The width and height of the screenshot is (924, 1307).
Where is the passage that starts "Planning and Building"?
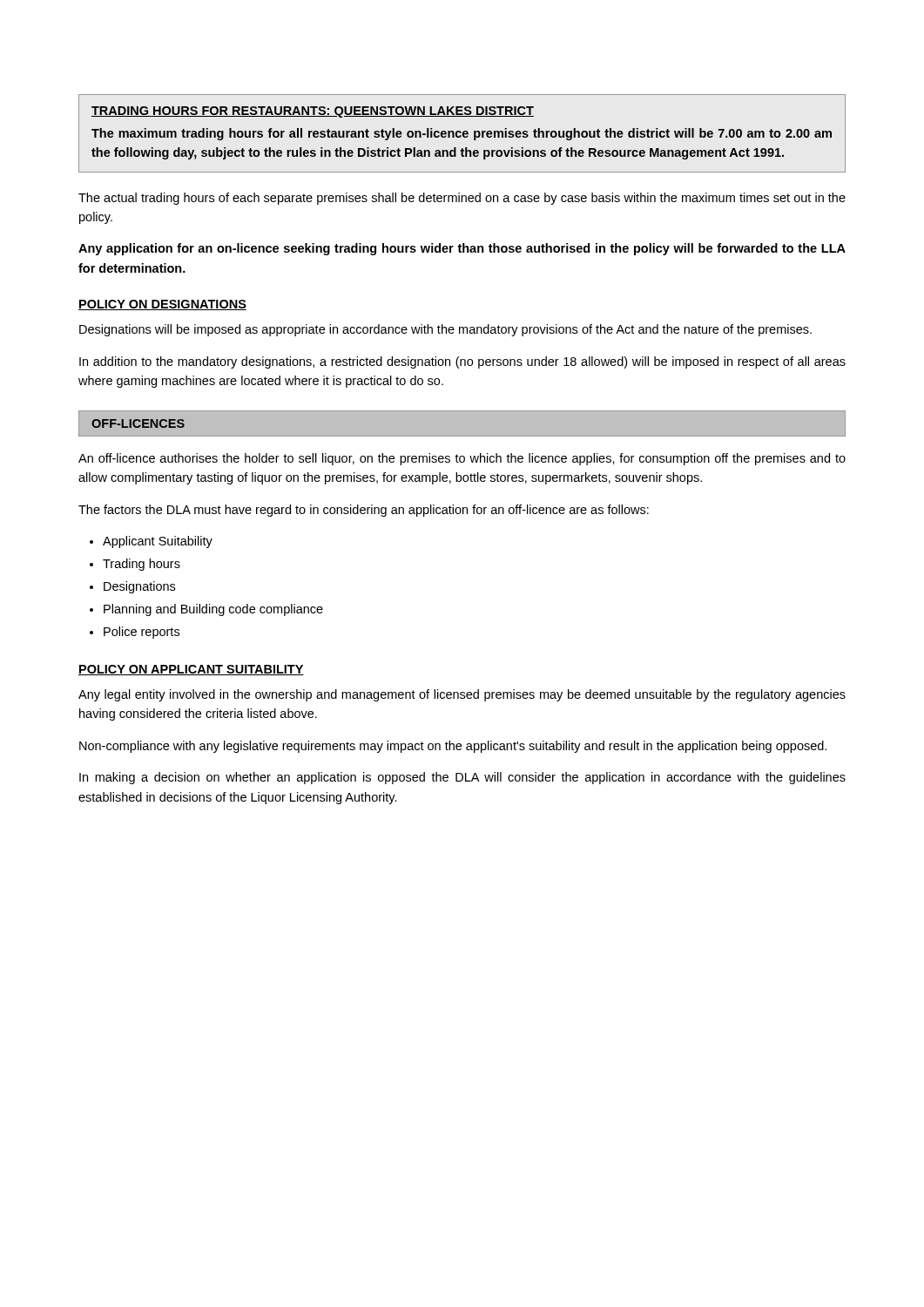pyautogui.click(x=213, y=609)
